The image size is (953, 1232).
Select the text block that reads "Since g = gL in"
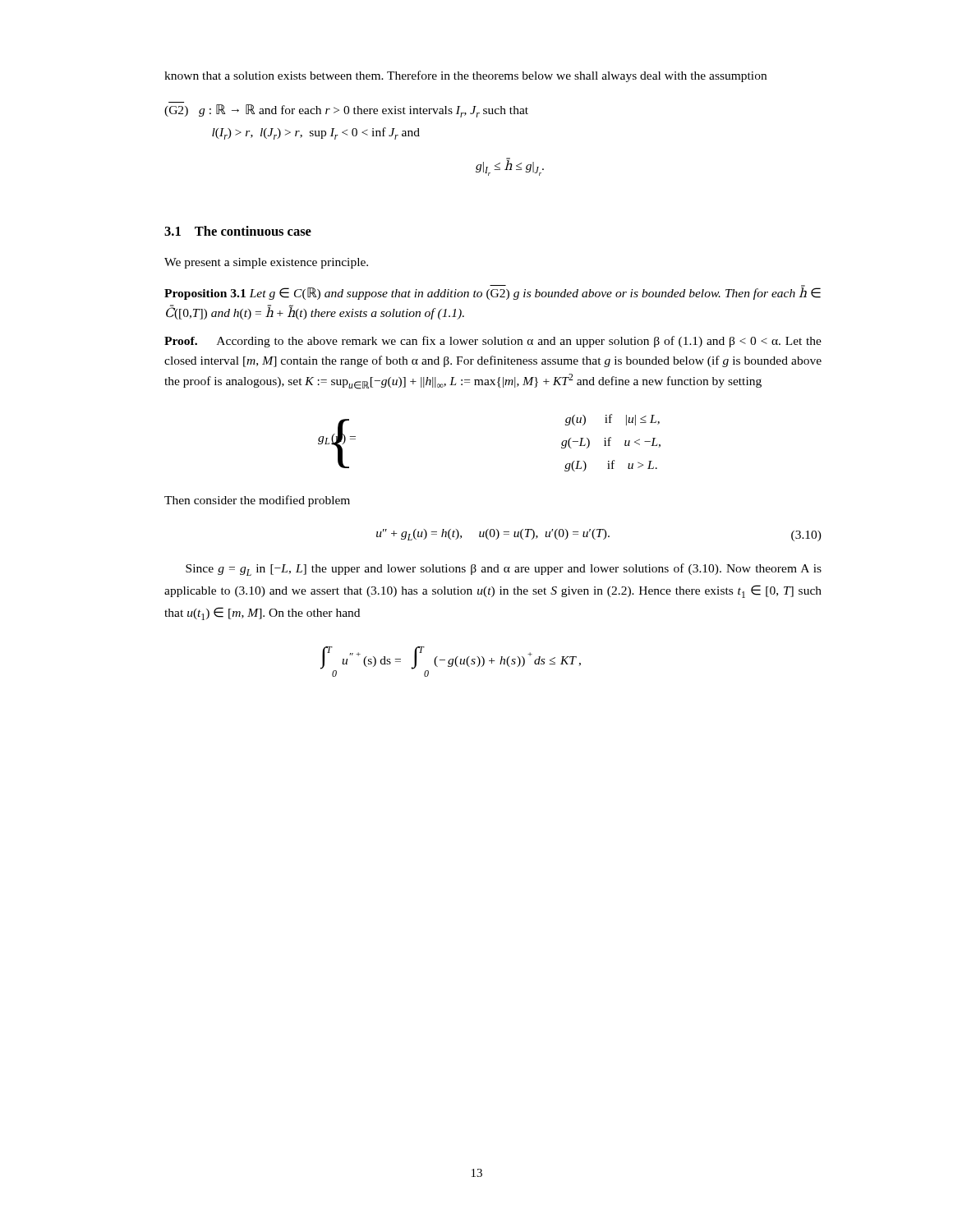click(493, 592)
